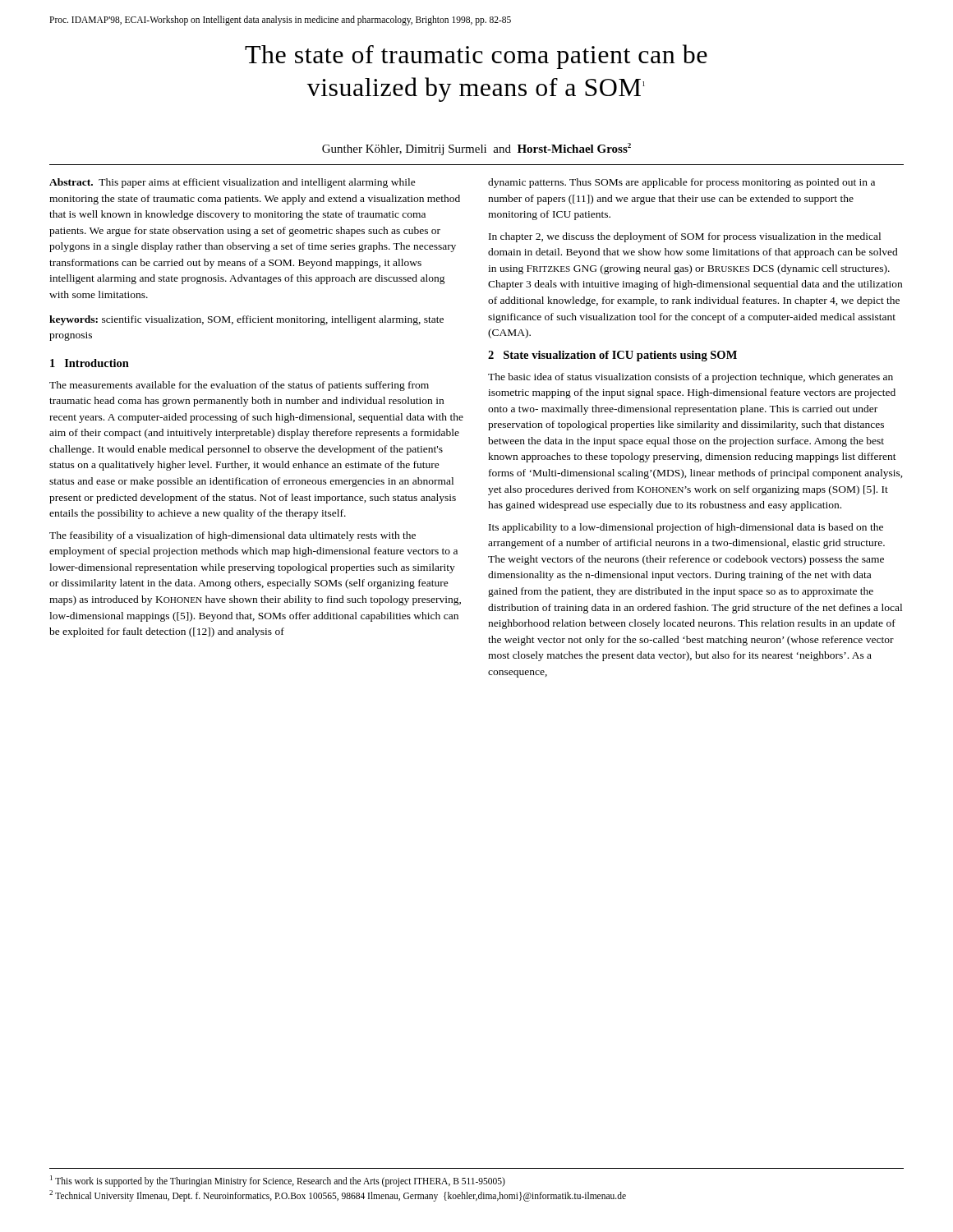The height and width of the screenshot is (1232, 953).
Task: Select the passage starting "In chapter 2, we discuss"
Action: tap(696, 284)
